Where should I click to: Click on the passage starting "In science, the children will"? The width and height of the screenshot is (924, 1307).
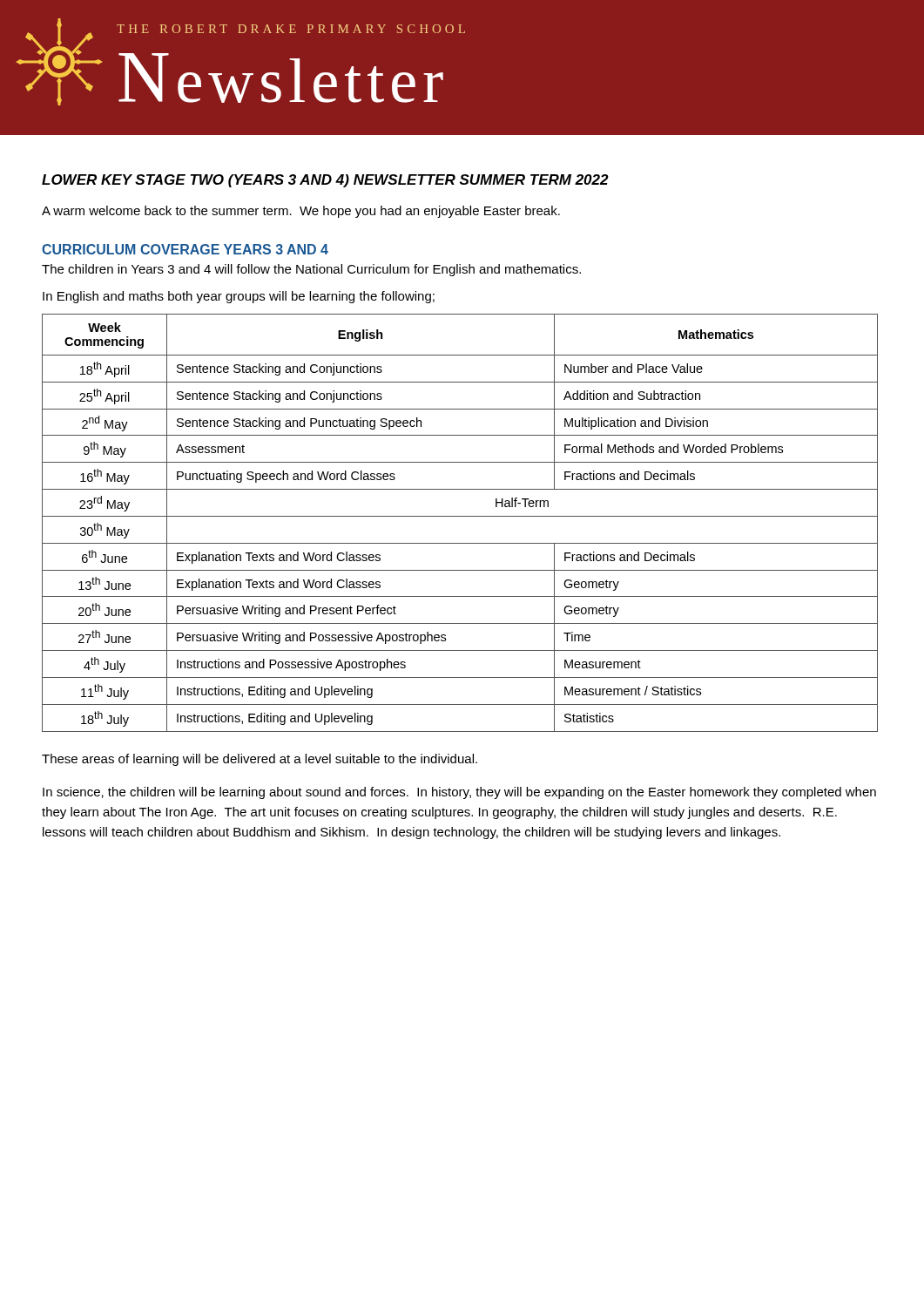tap(459, 812)
